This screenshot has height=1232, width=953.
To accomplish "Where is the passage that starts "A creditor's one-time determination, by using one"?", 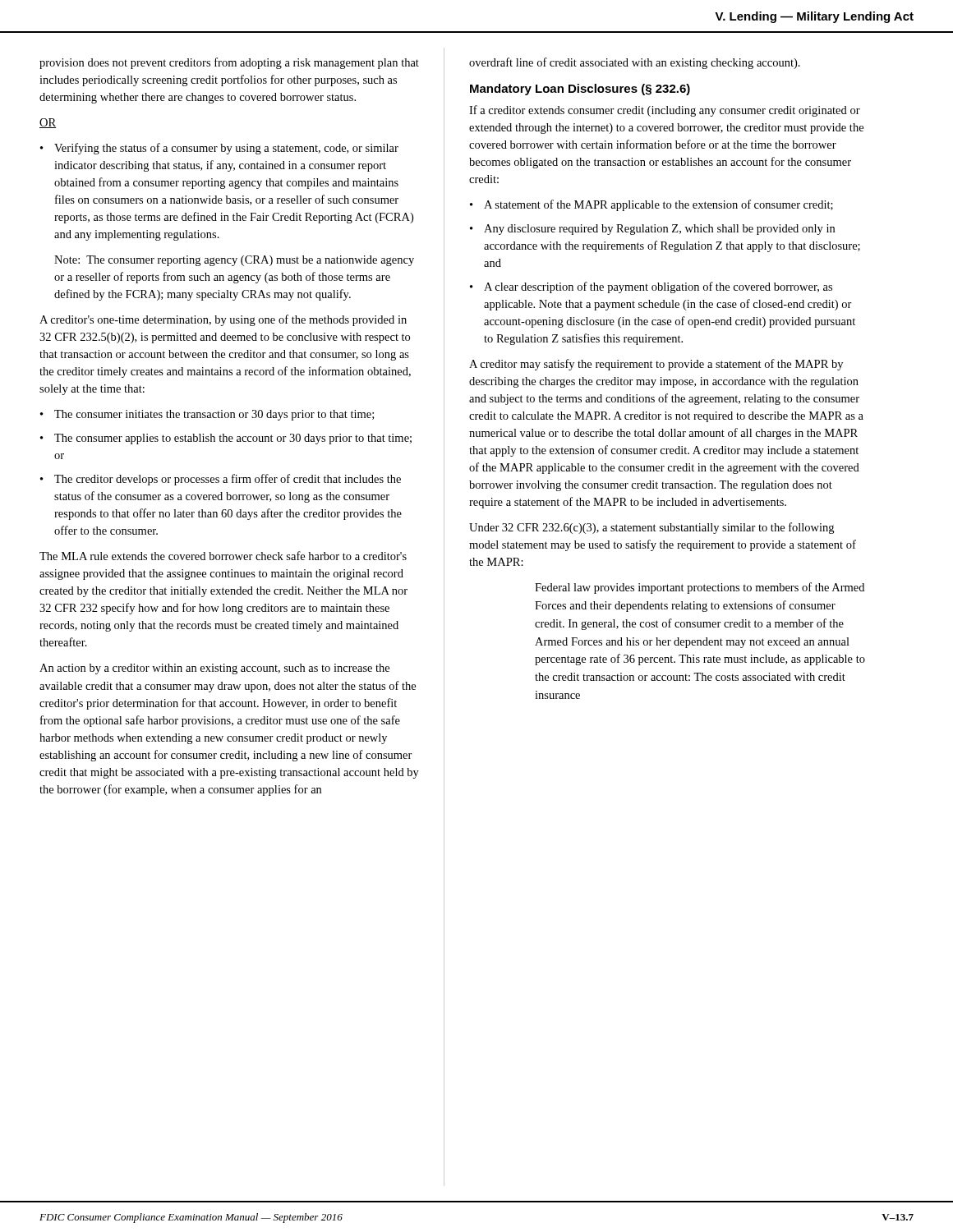I will coord(229,355).
